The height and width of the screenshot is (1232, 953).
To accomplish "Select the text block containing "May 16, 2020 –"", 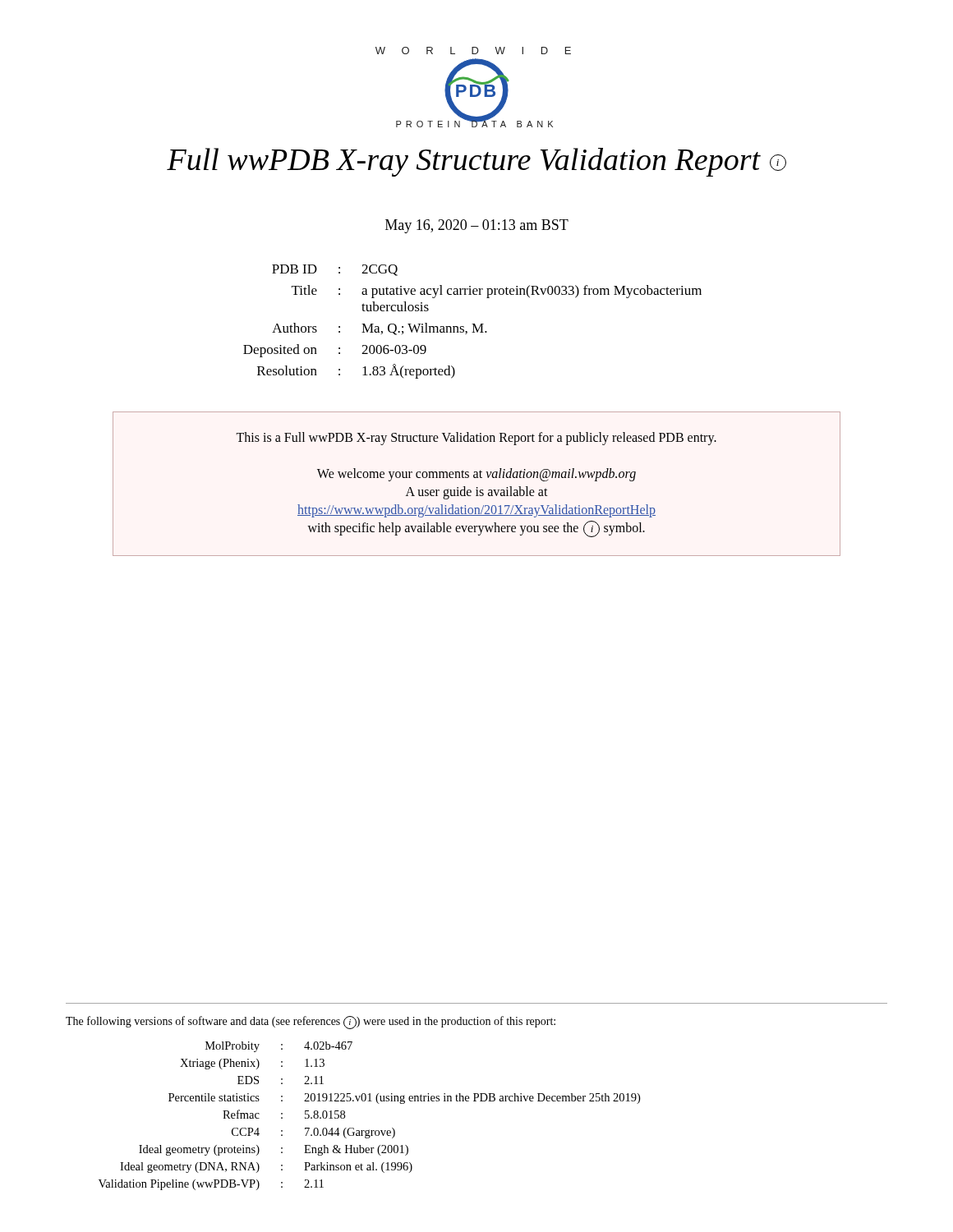I will (476, 225).
